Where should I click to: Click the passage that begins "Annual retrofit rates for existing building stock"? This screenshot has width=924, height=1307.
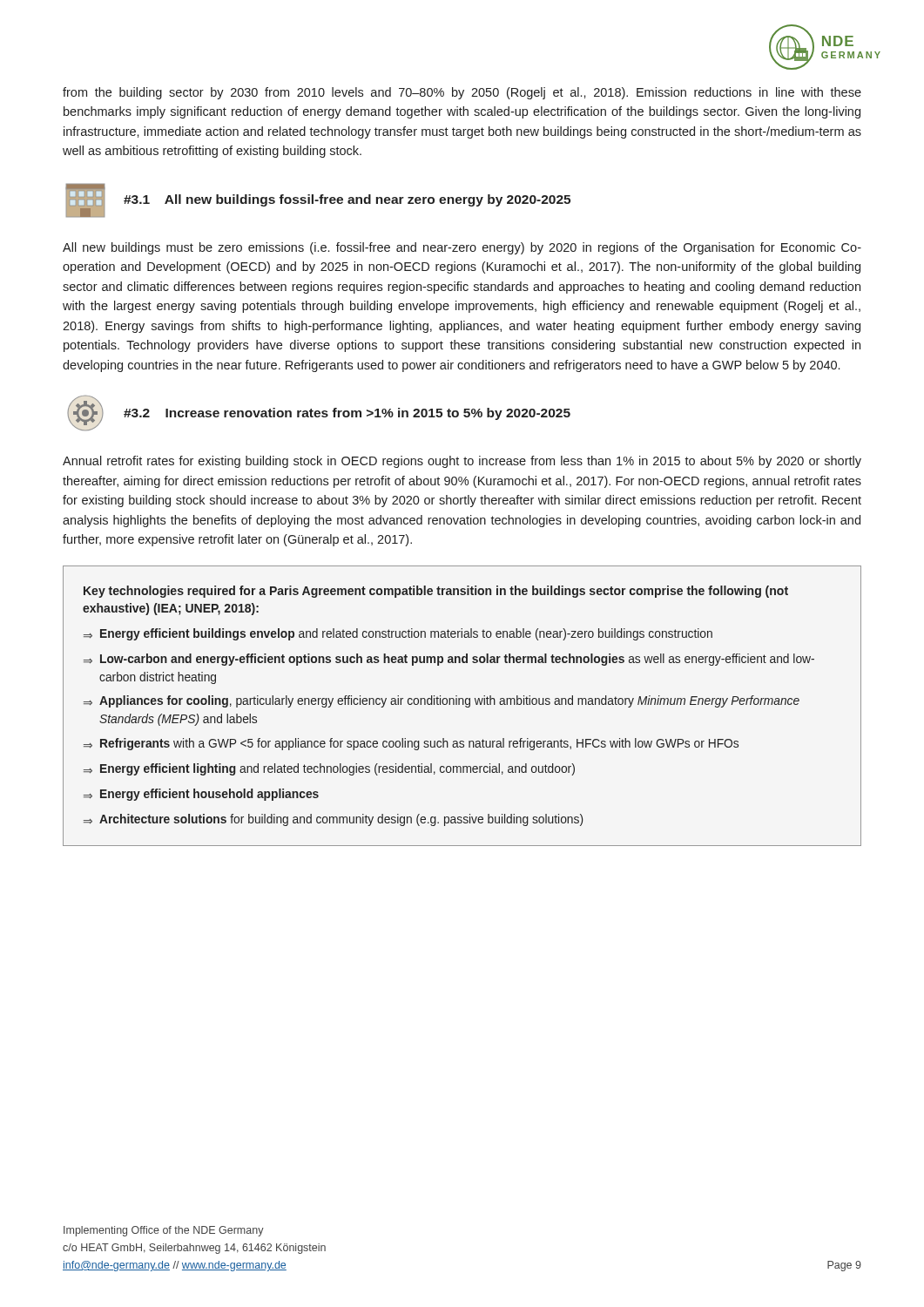pos(462,500)
